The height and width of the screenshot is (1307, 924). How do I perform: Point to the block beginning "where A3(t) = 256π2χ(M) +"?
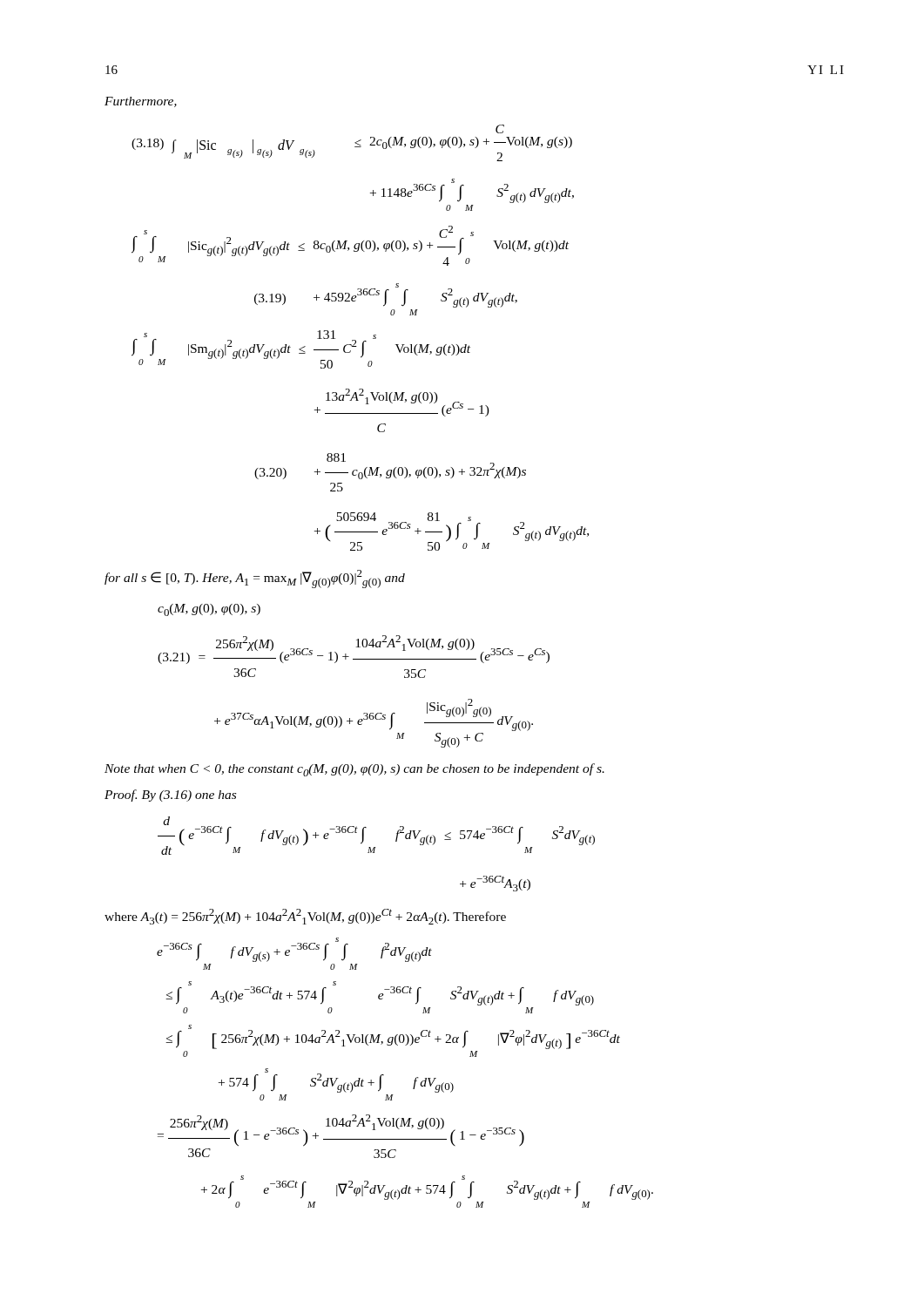coord(305,916)
